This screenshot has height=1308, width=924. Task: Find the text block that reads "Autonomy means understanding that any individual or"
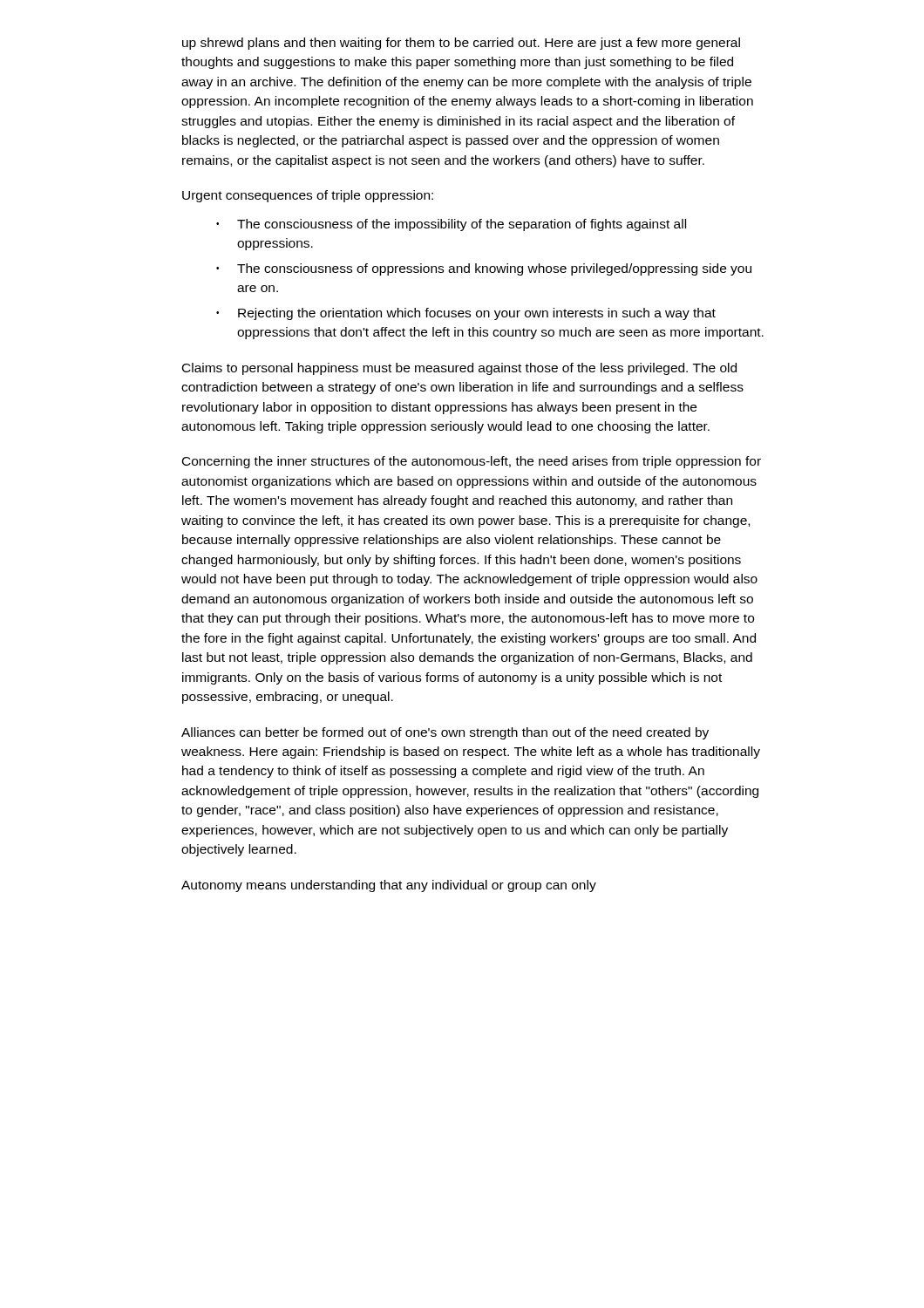(x=389, y=884)
